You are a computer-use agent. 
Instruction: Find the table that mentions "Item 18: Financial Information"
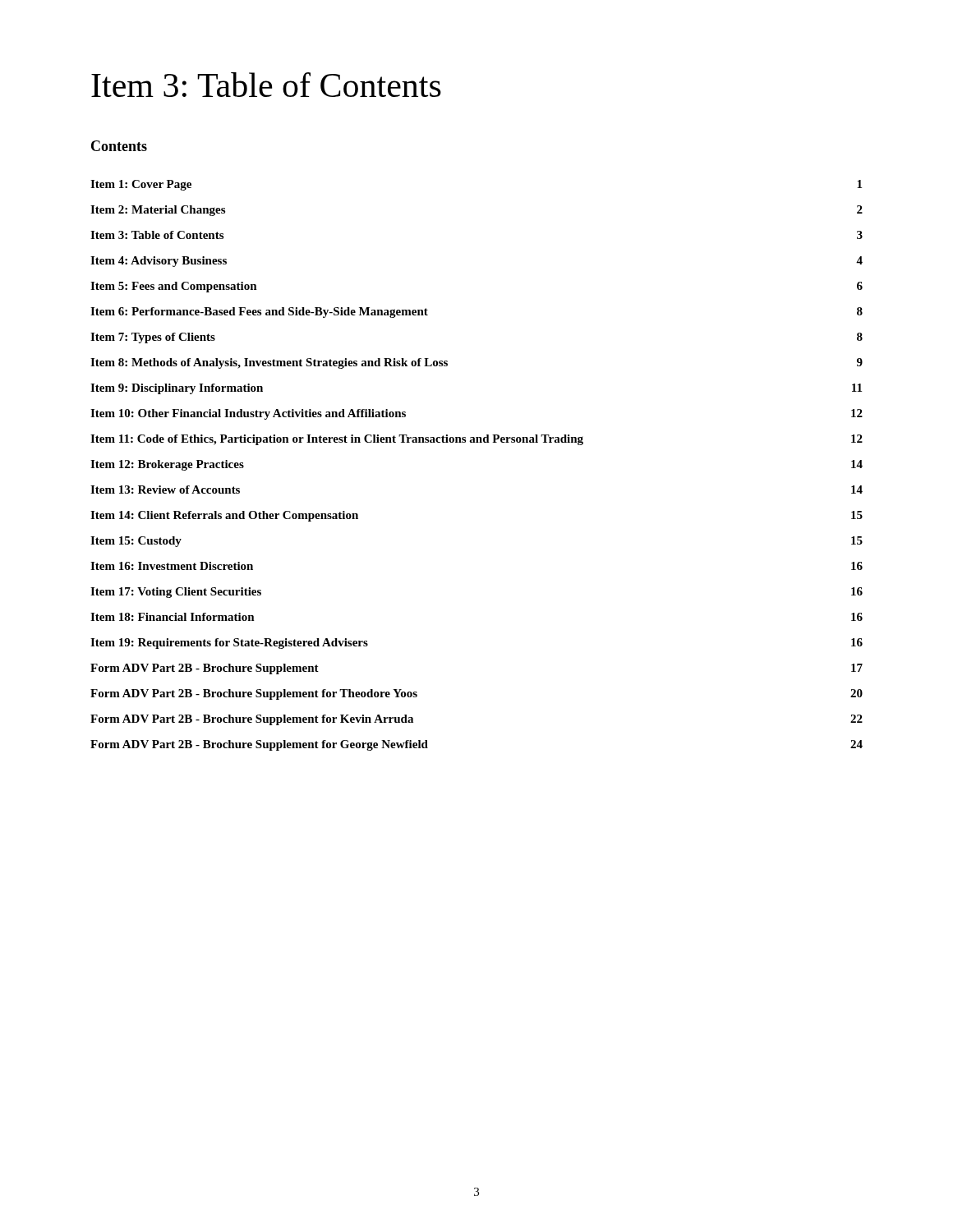pyautogui.click(x=476, y=464)
